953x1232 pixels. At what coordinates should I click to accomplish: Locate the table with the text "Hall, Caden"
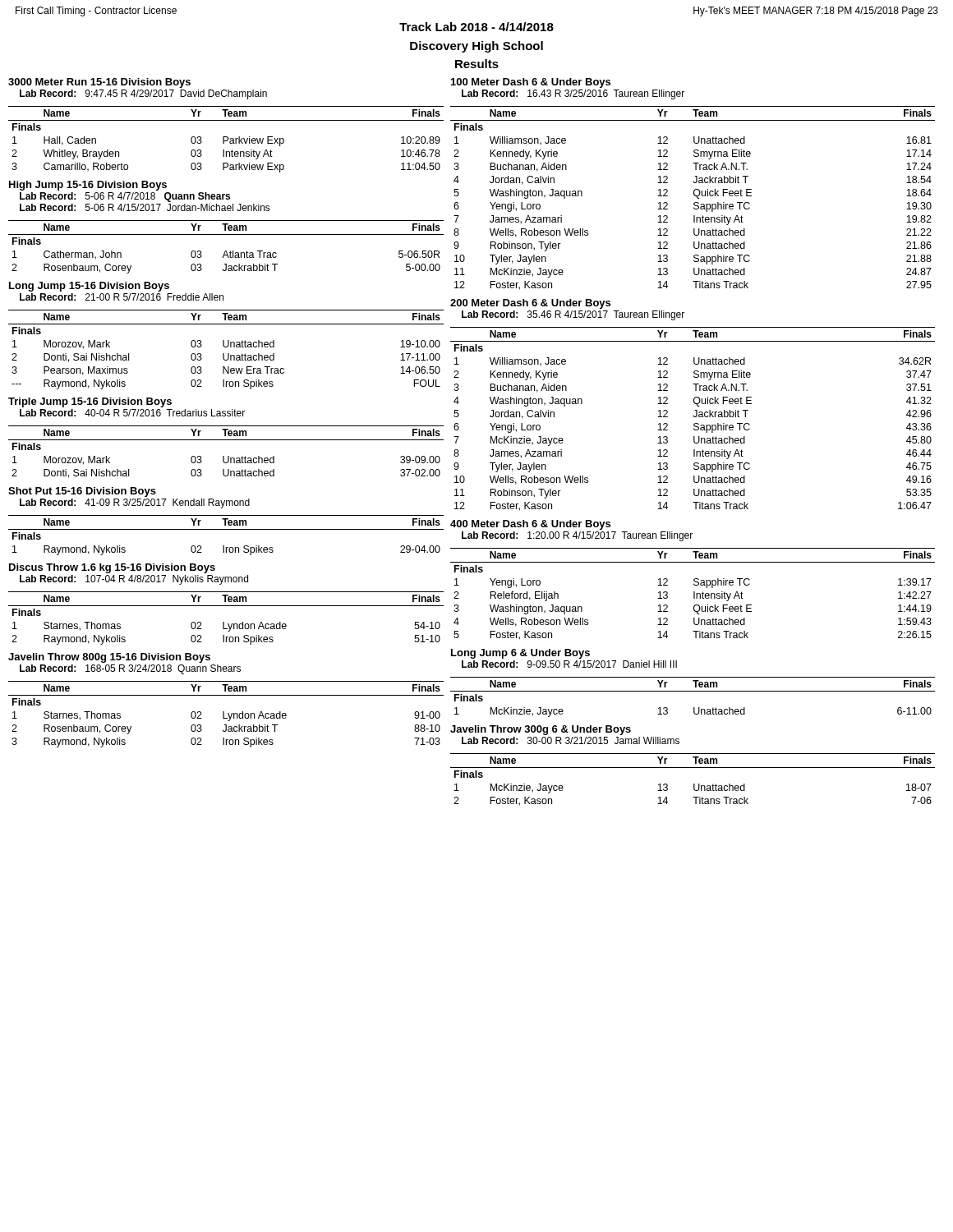226,139
